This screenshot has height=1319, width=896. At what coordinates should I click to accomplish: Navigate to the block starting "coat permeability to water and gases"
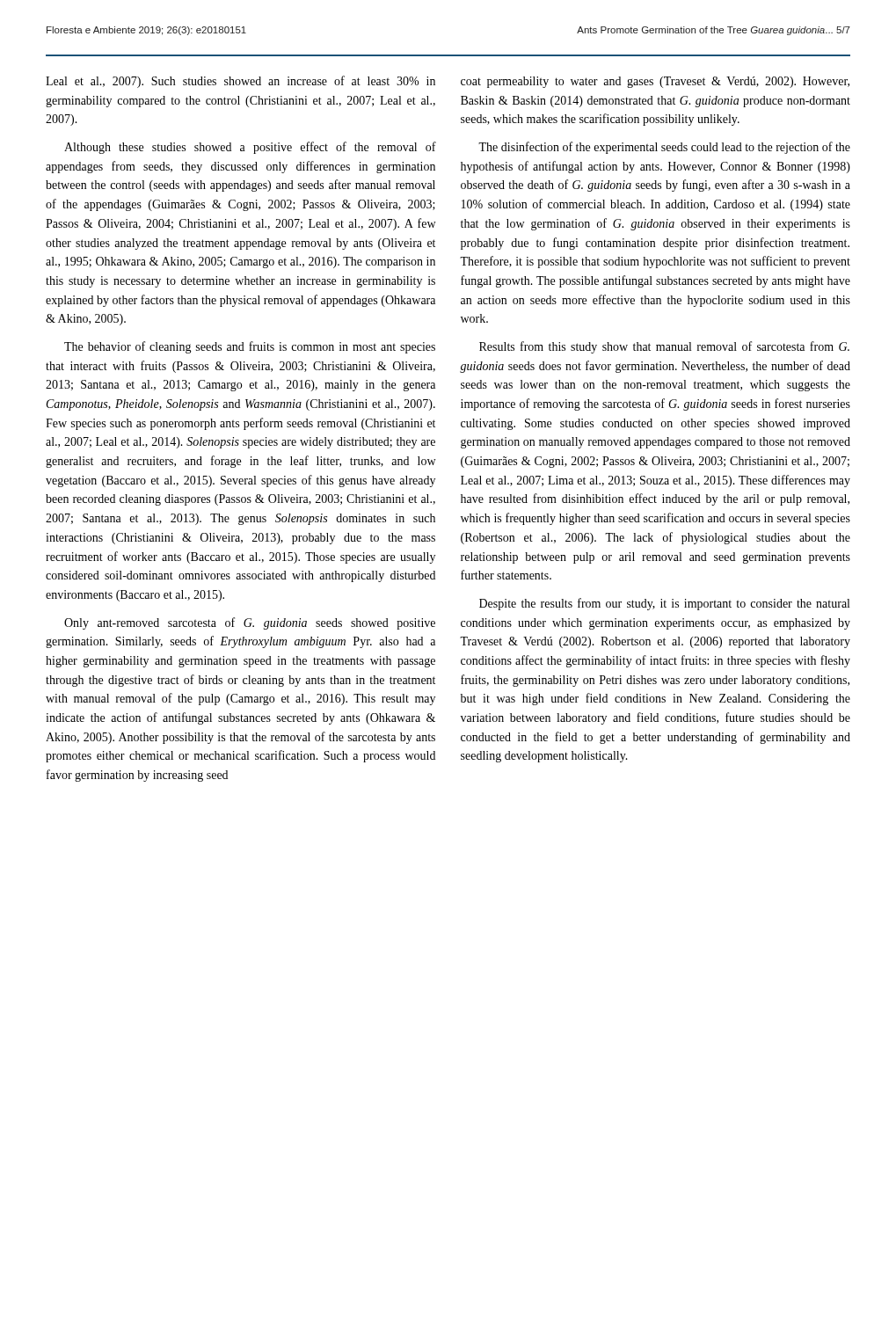click(655, 419)
